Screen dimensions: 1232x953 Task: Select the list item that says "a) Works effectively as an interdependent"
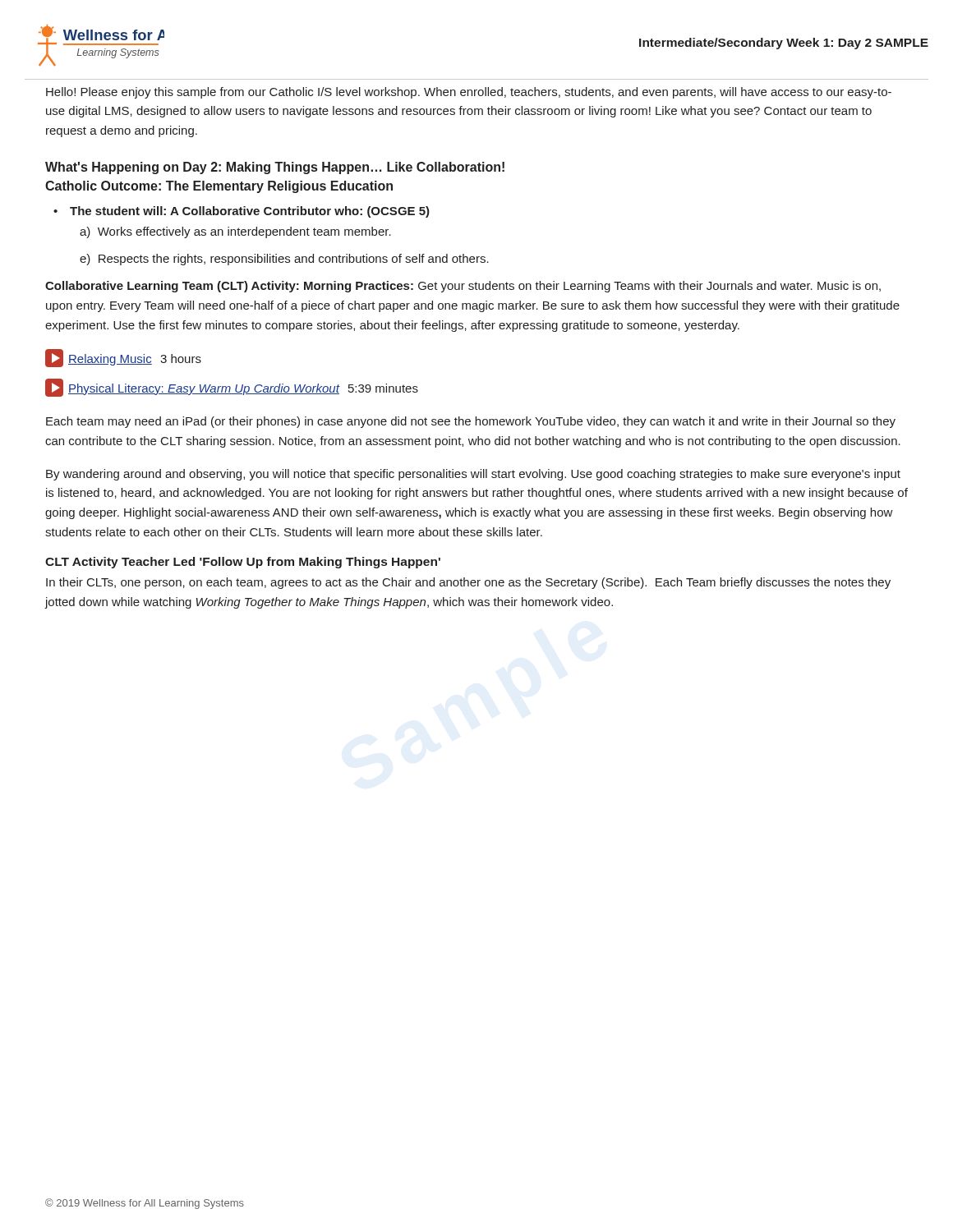click(x=236, y=231)
